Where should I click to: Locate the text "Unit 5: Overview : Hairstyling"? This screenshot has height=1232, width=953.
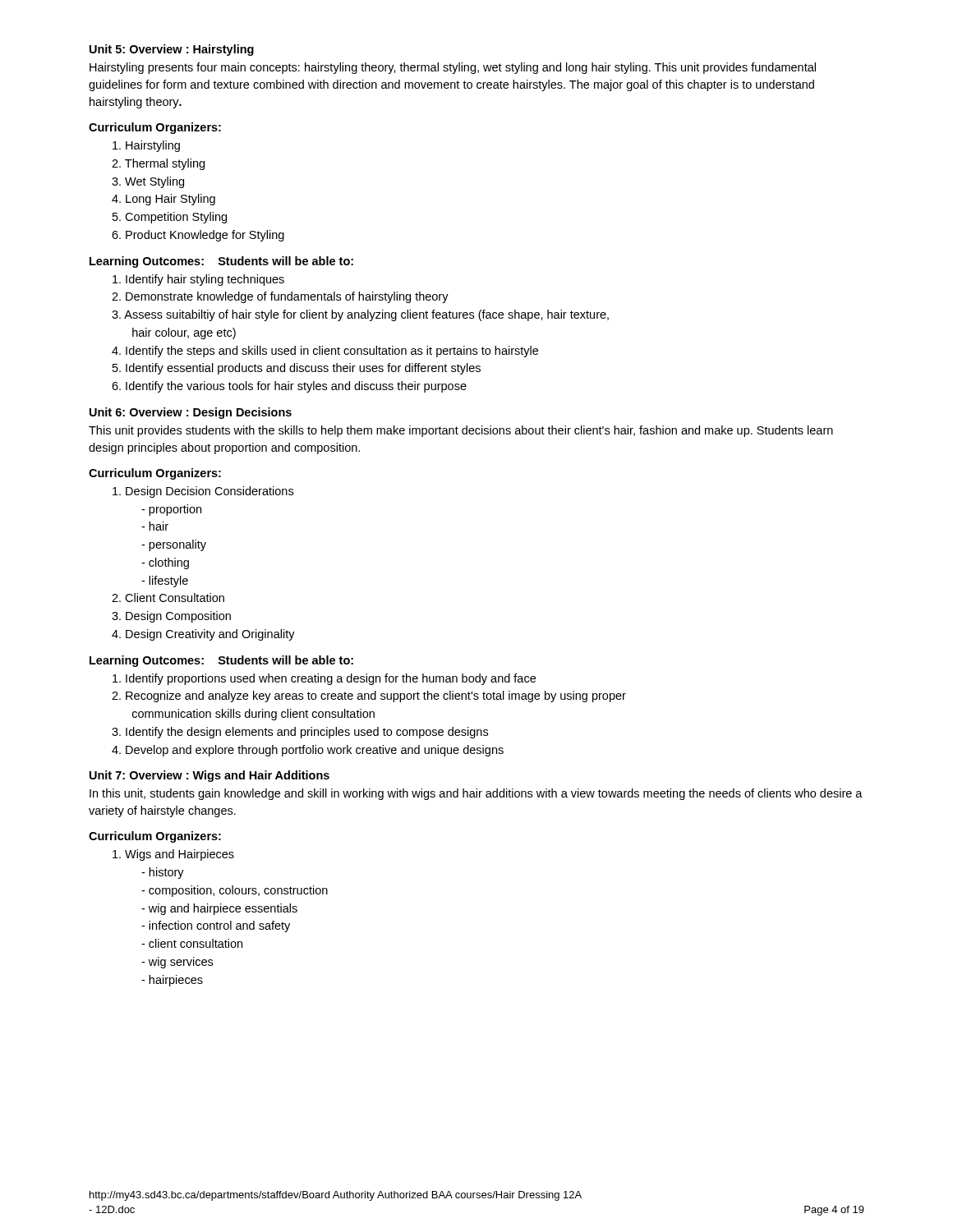(171, 49)
